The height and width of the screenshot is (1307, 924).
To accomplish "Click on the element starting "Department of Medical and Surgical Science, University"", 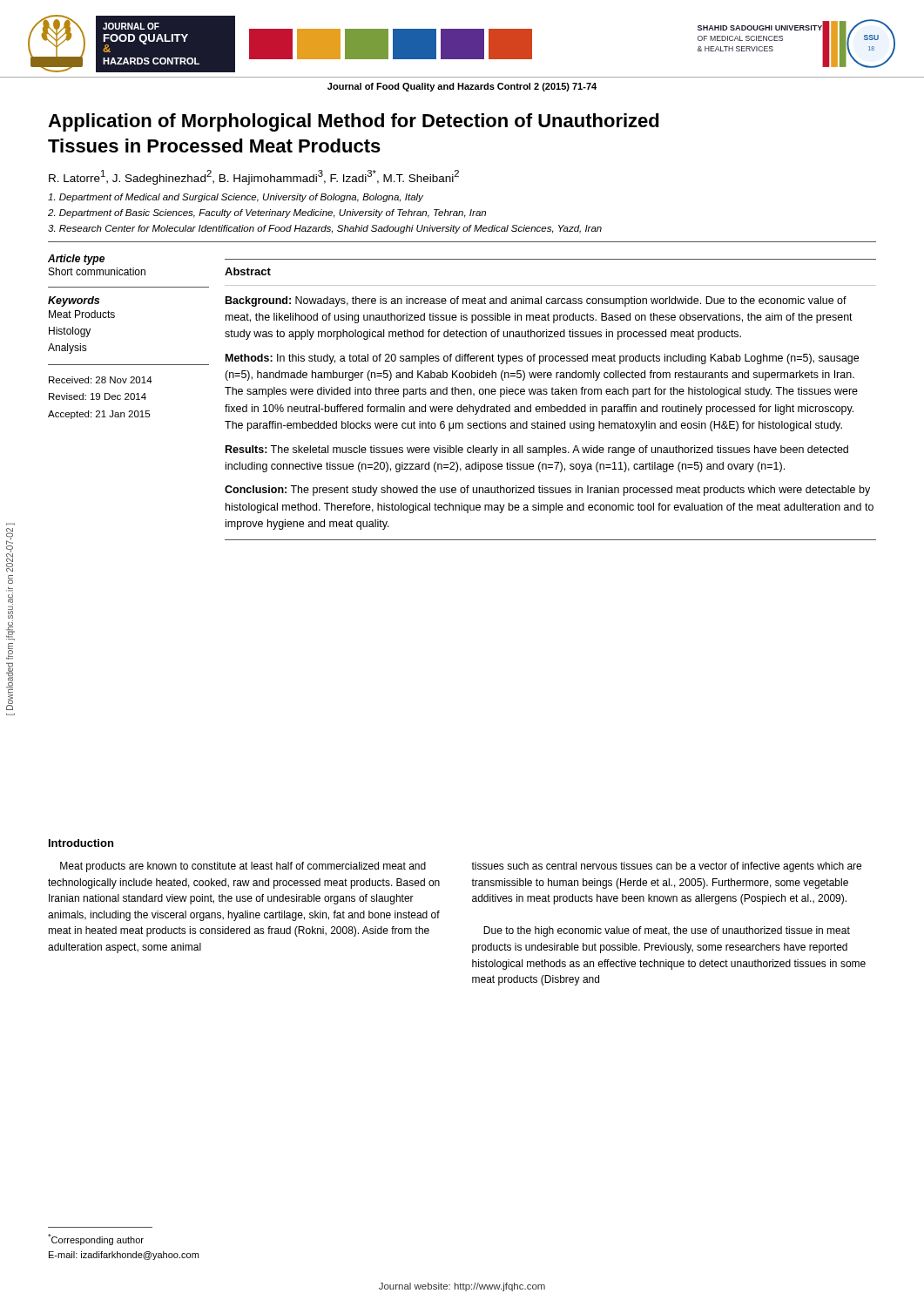I will click(325, 212).
